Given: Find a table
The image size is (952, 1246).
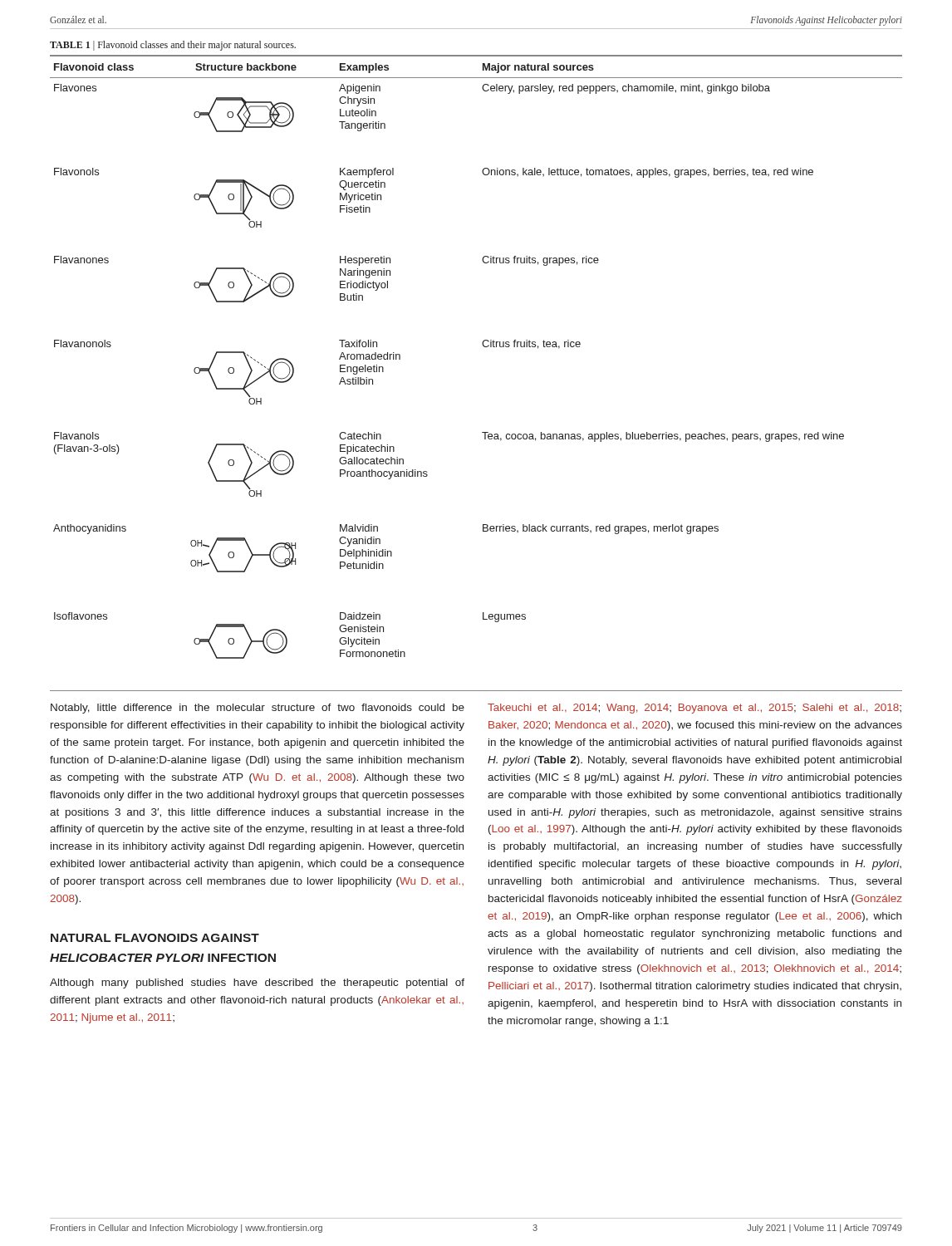Looking at the screenshot, I should coord(476,373).
